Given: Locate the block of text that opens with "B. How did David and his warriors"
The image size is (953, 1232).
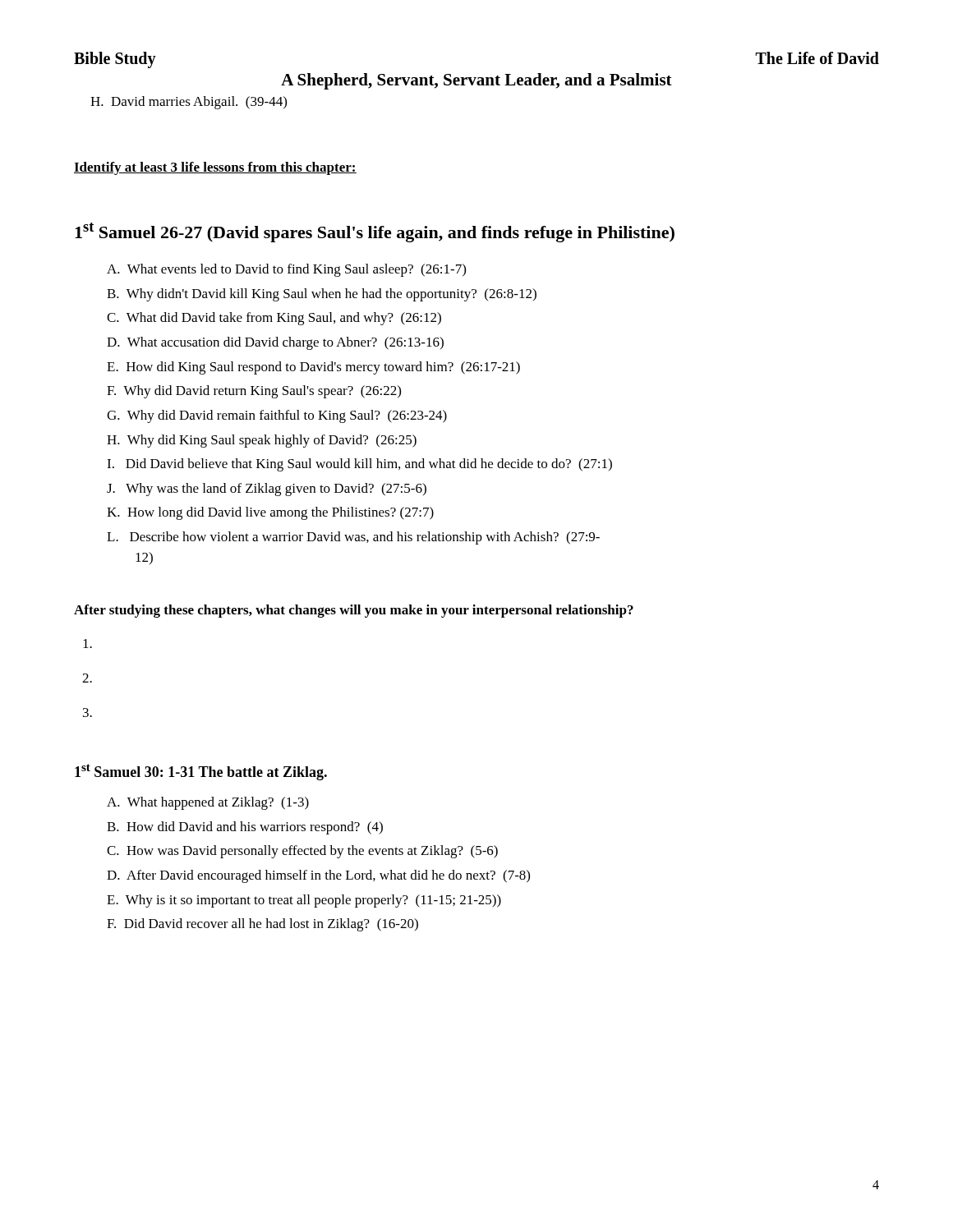Looking at the screenshot, I should 245,826.
